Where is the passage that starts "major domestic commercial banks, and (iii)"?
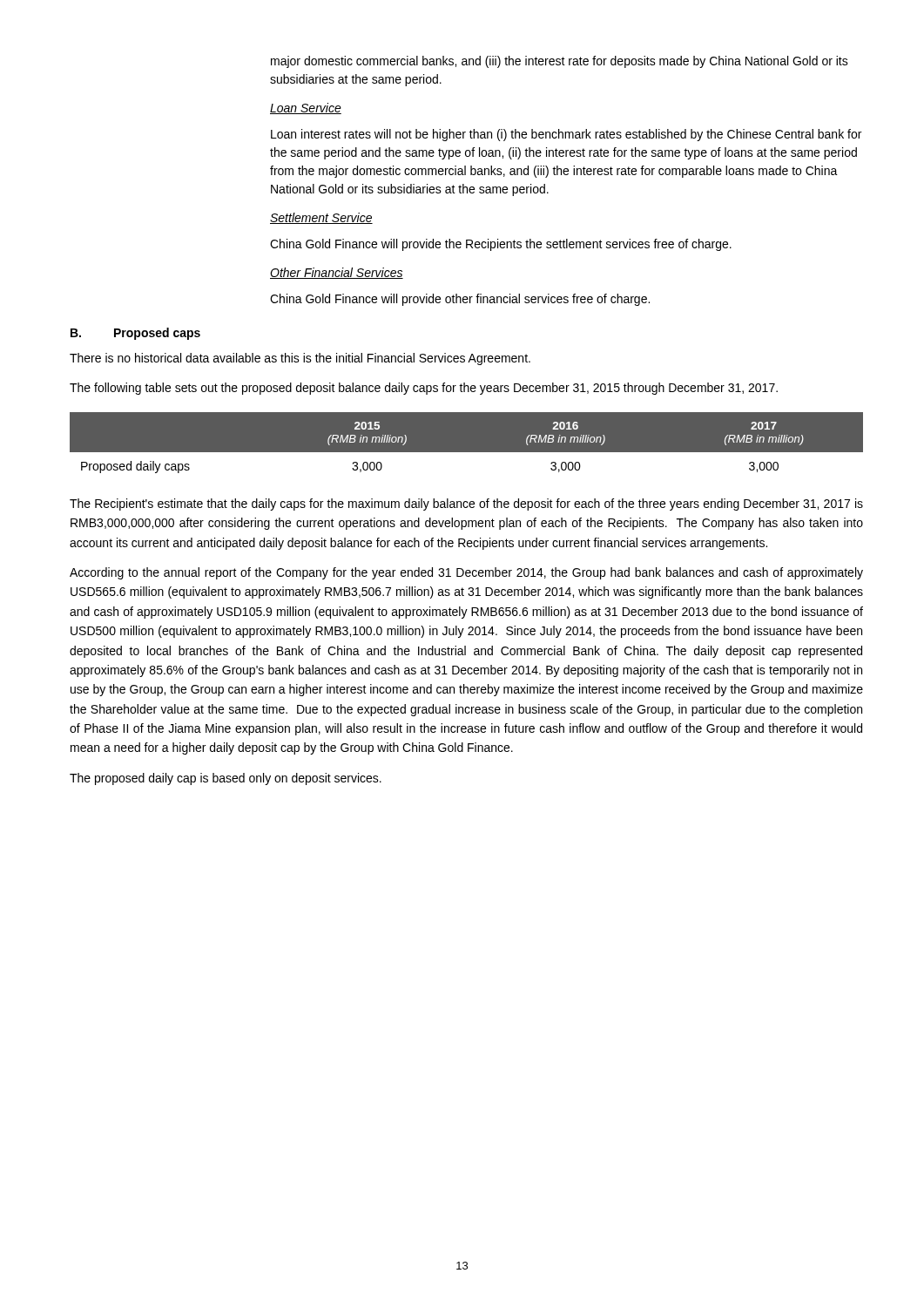This screenshot has width=924, height=1307. point(567,71)
